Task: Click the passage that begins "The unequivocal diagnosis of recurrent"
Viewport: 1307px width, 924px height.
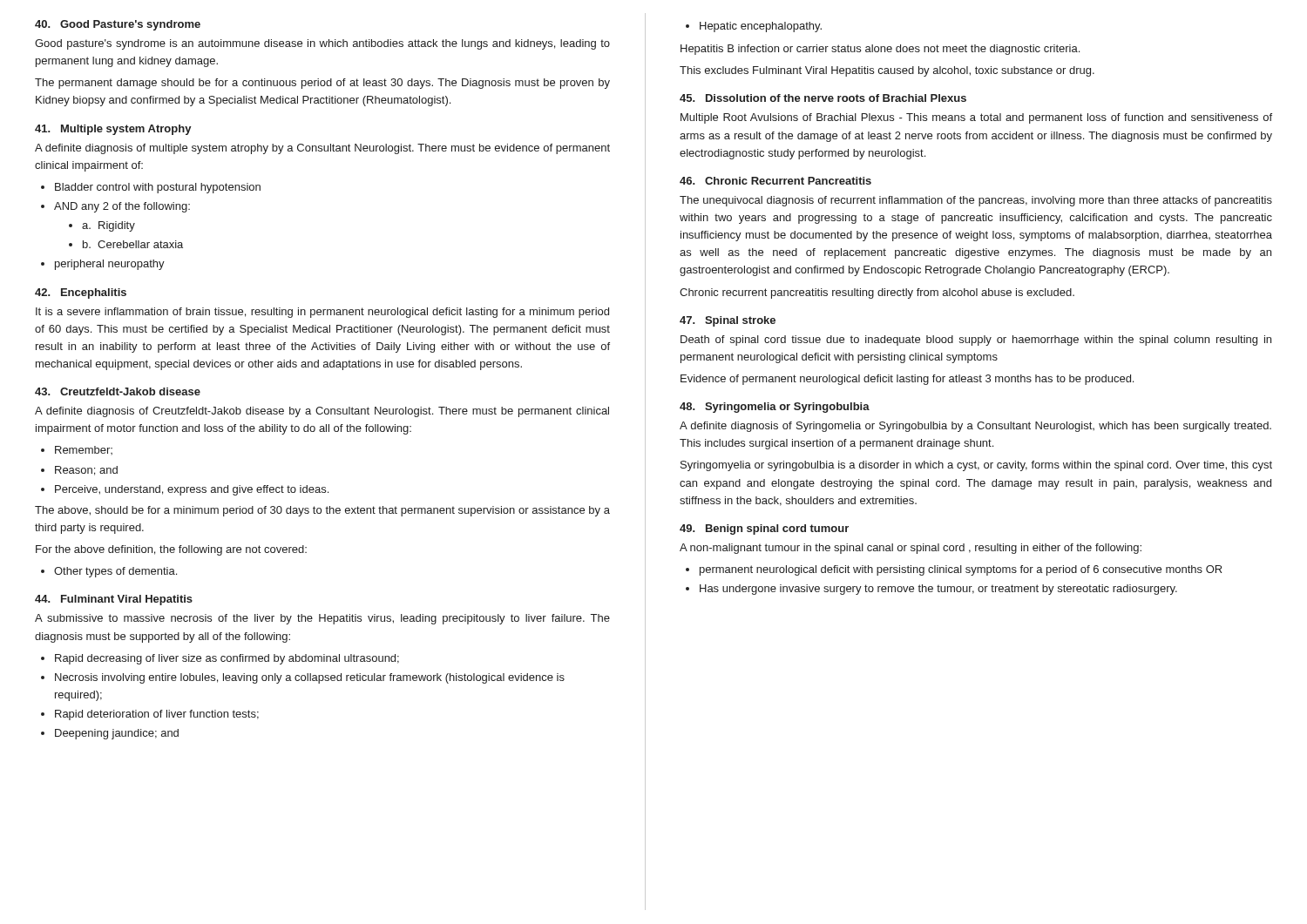Action: (x=976, y=235)
